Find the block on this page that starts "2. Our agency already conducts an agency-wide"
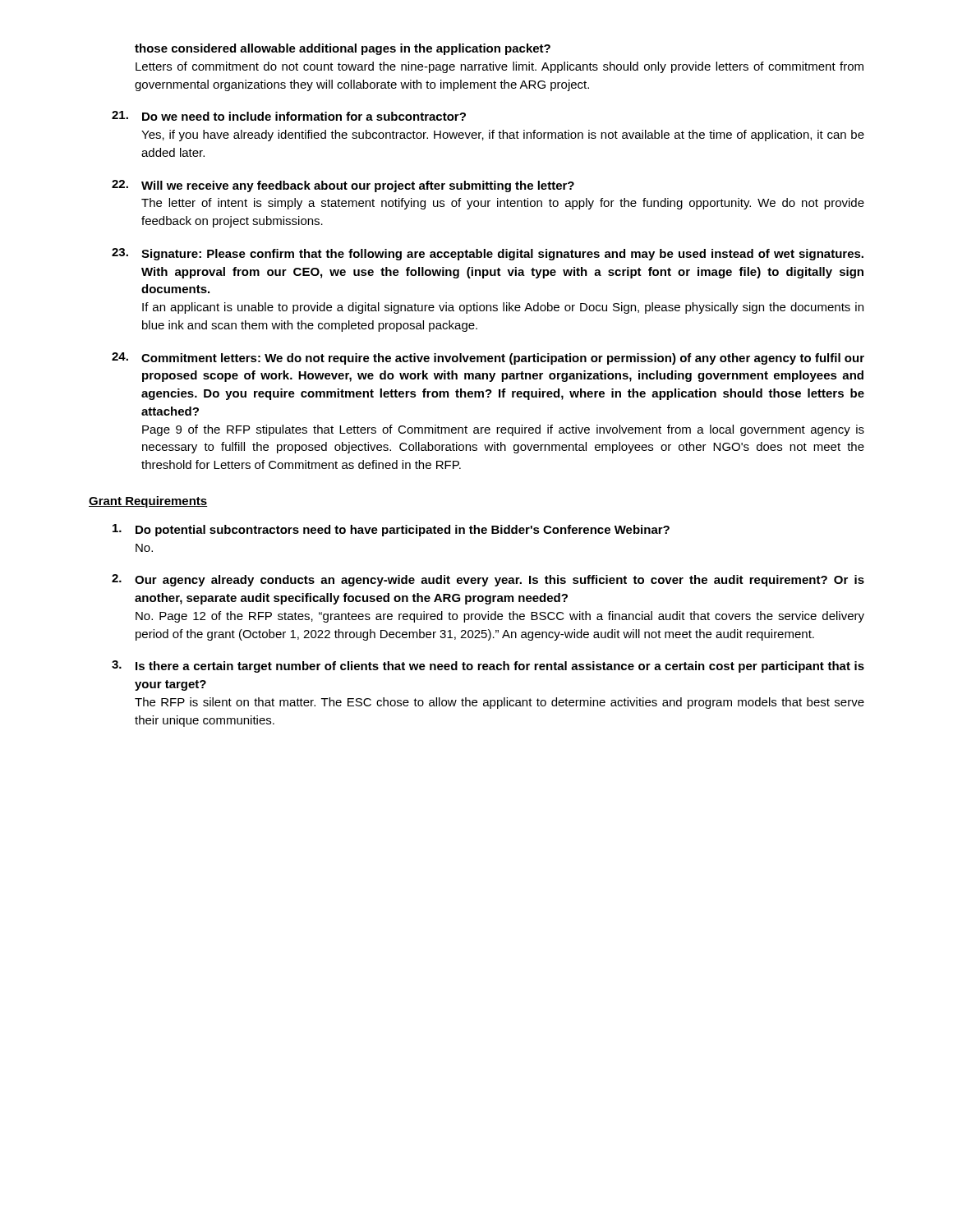This screenshot has width=953, height=1232. (x=488, y=607)
